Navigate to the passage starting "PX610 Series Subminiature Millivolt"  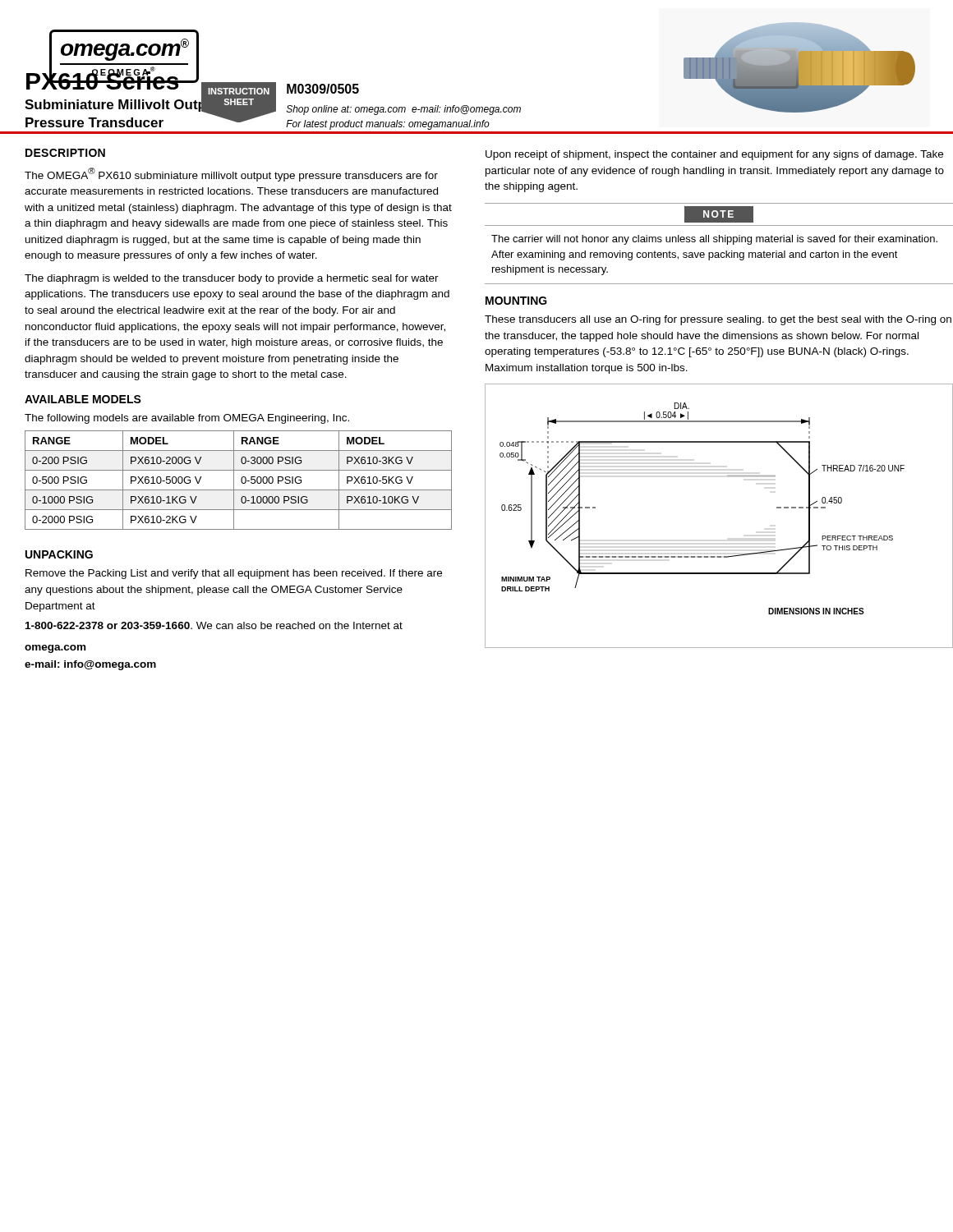pos(140,100)
